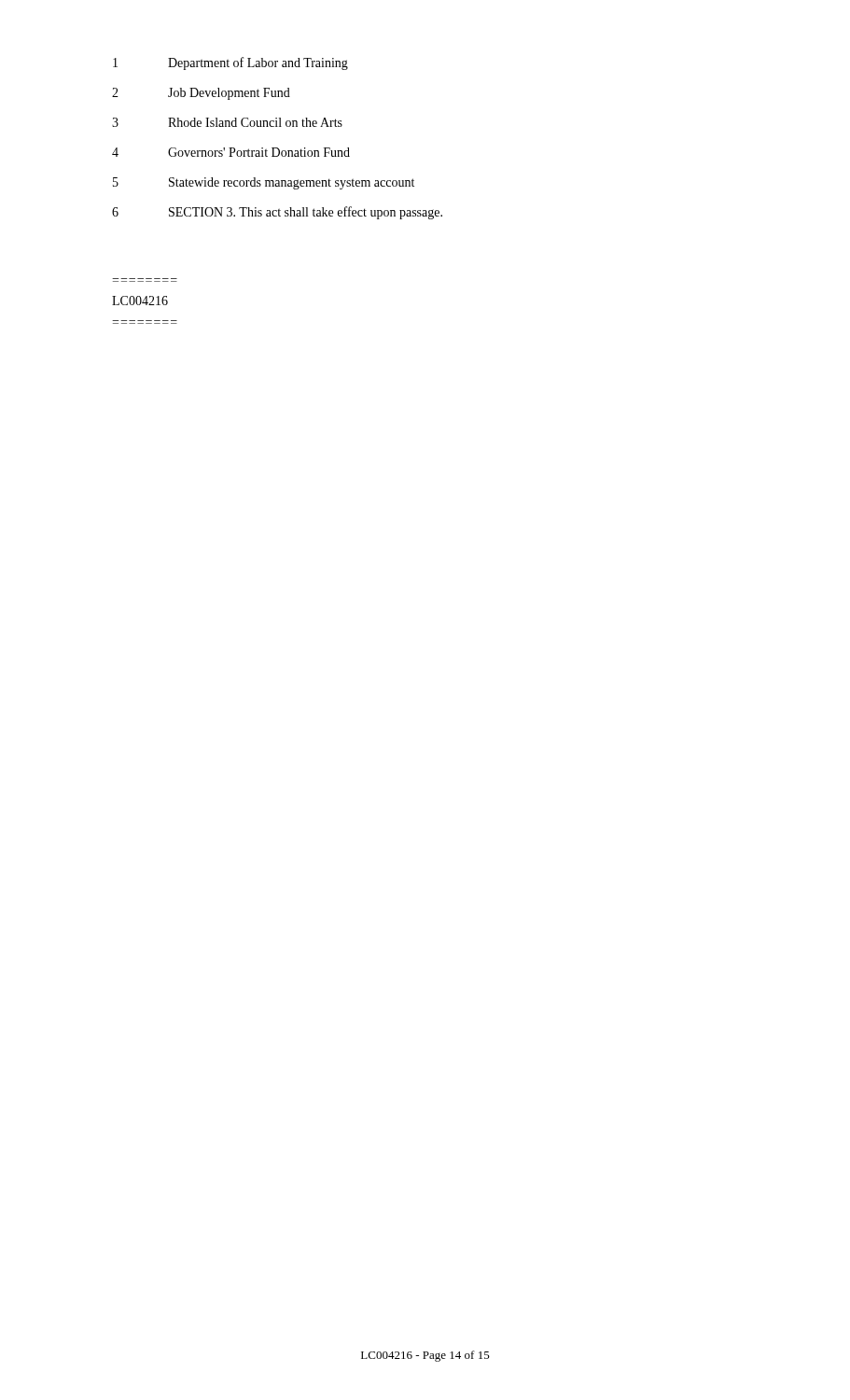
Task: Where is the passage that starts "3 Rhode Island"?
Action: pos(227,123)
